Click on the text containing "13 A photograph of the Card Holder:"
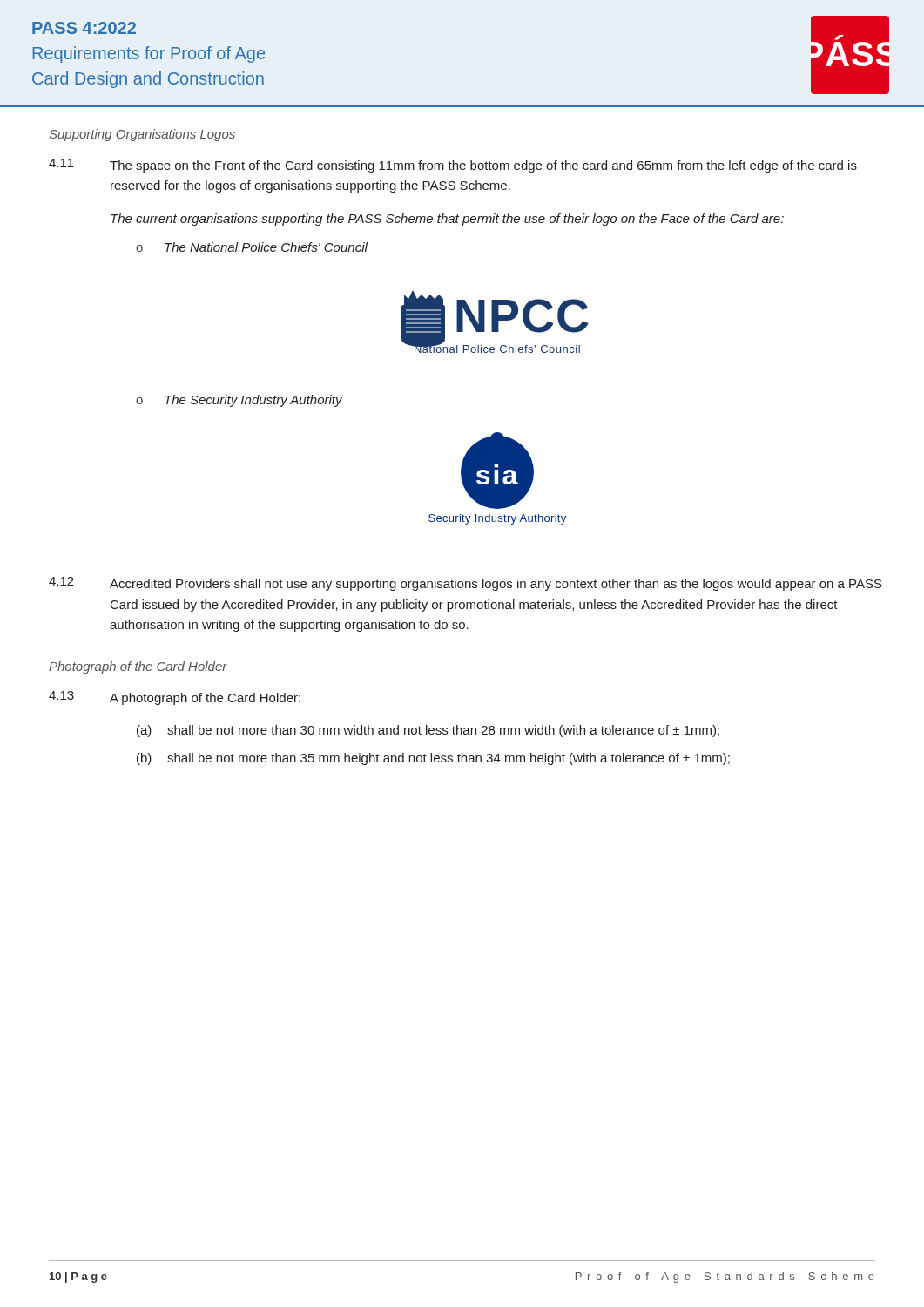 175,698
